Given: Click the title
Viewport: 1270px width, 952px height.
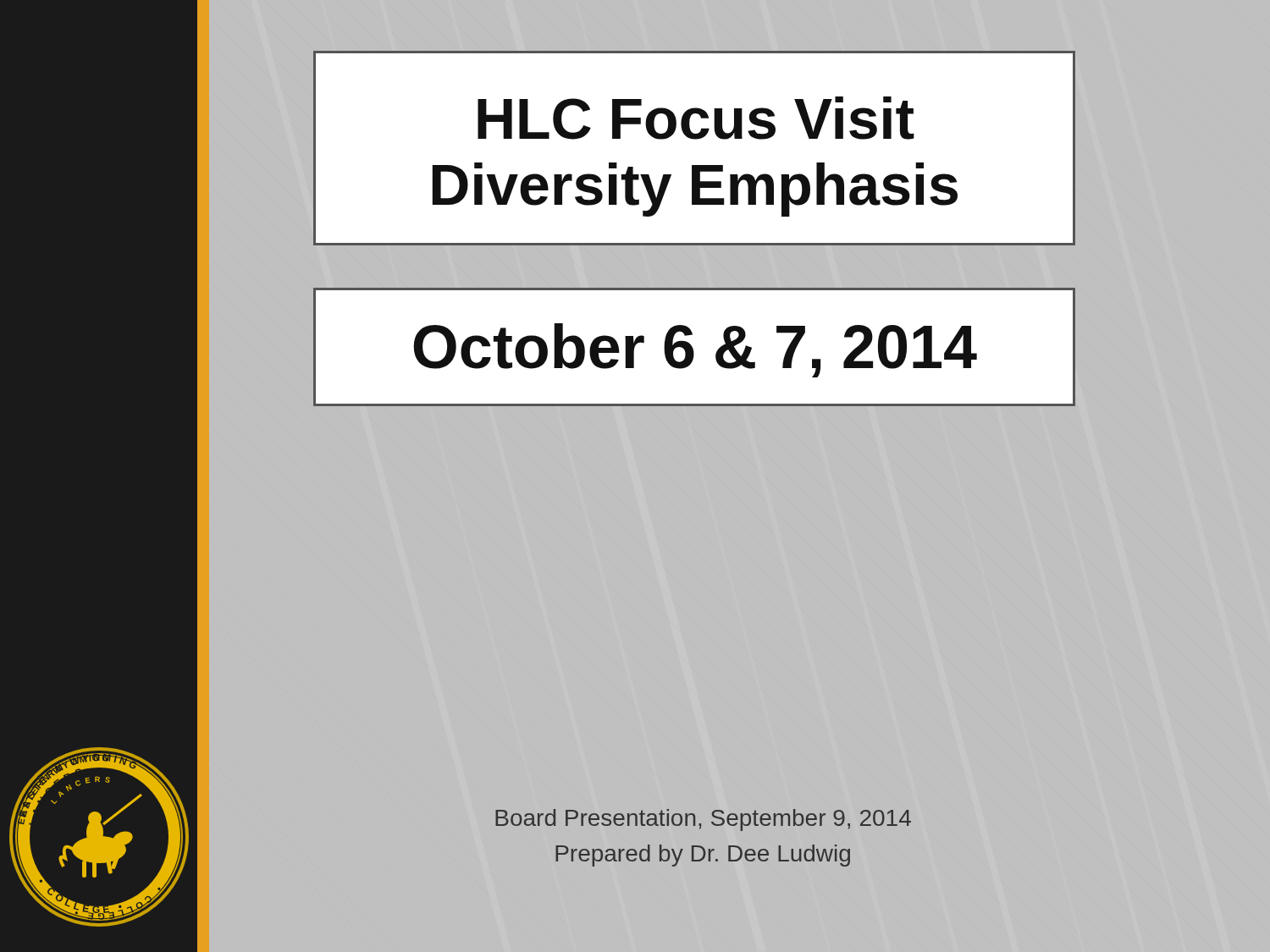Looking at the screenshot, I should pyautogui.click(x=694, y=152).
